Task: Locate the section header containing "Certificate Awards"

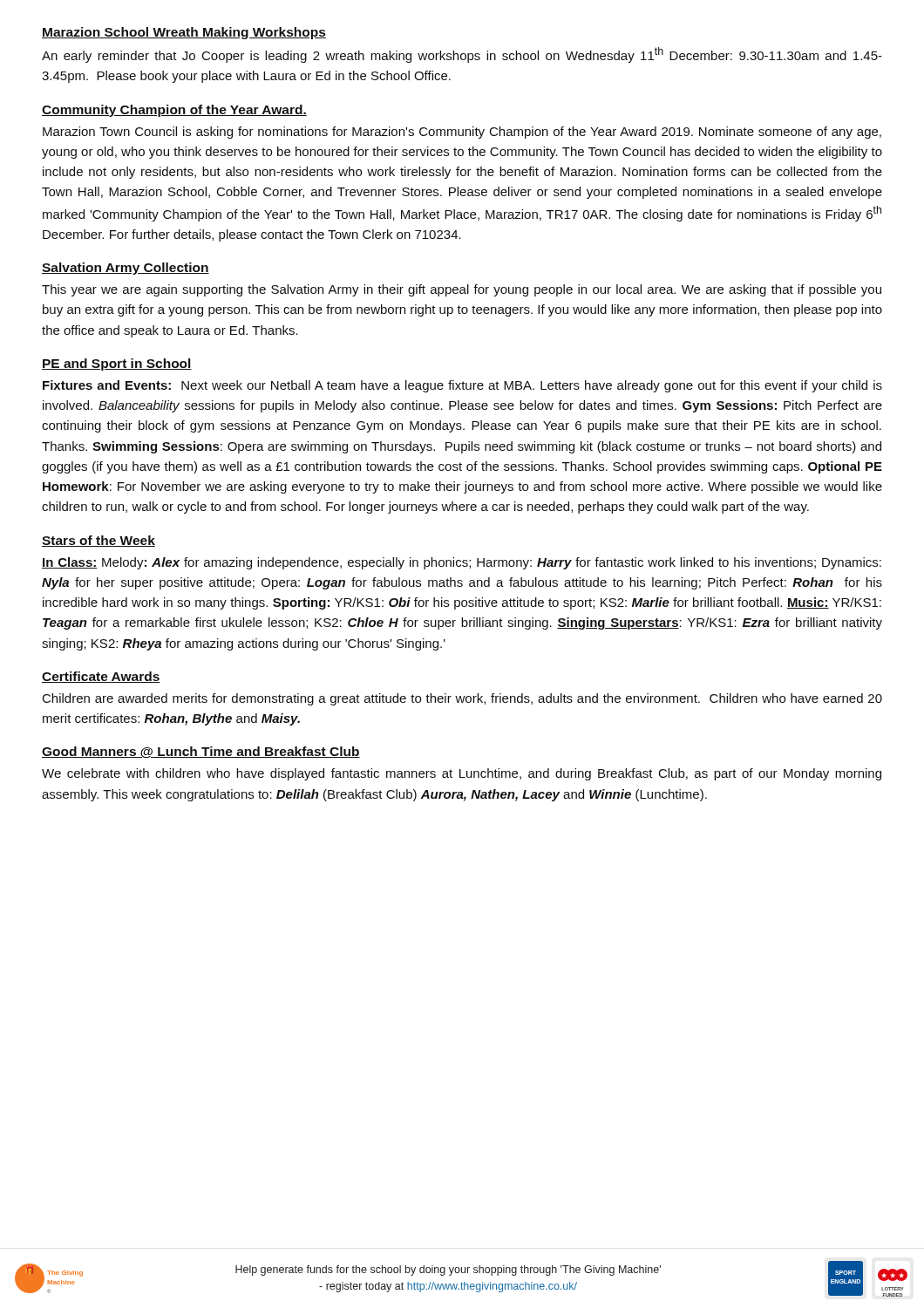Action: point(101,676)
